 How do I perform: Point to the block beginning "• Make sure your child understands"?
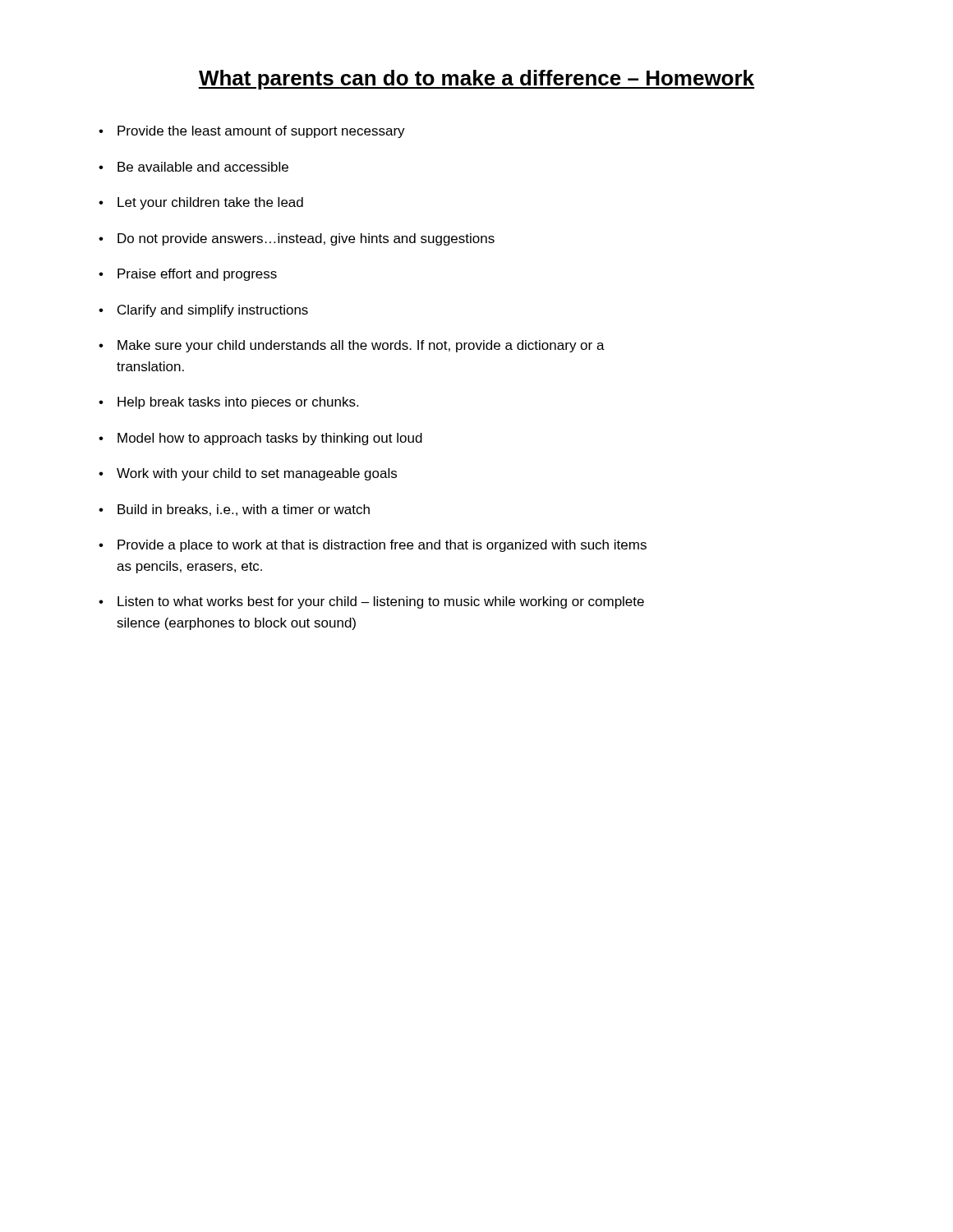351,356
